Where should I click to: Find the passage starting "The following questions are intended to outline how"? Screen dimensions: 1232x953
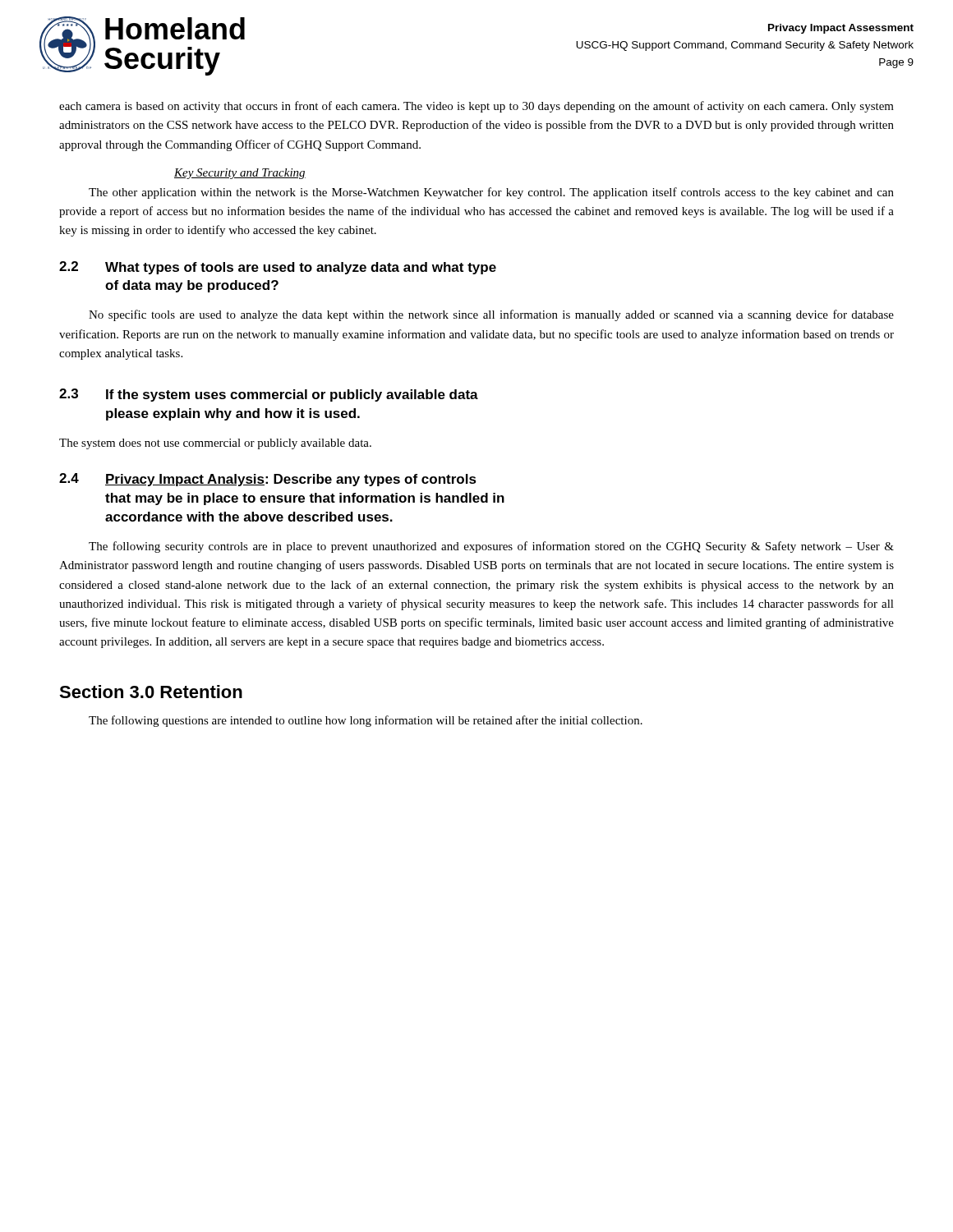(x=366, y=720)
